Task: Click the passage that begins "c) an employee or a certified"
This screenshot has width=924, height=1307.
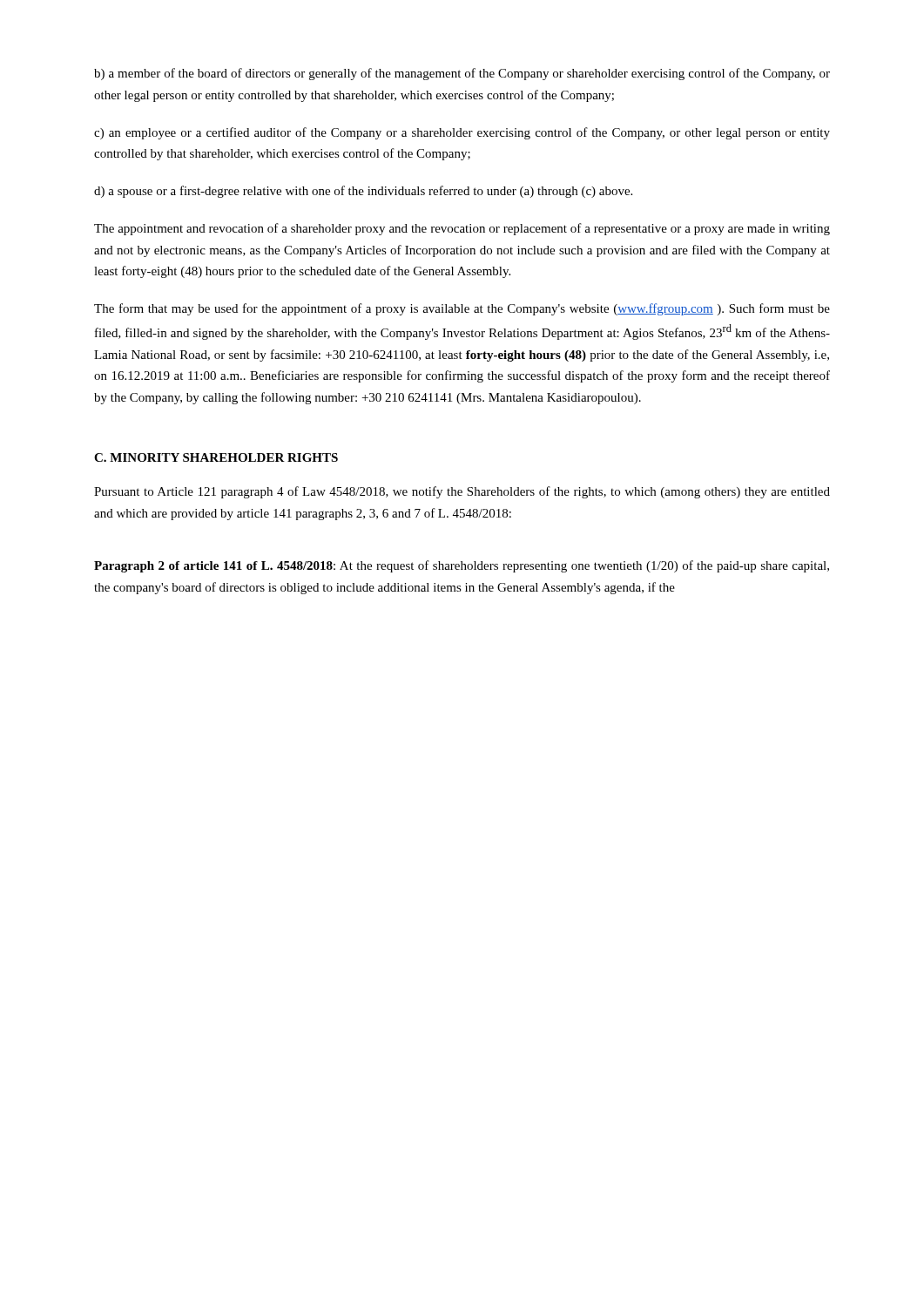Action: point(462,143)
